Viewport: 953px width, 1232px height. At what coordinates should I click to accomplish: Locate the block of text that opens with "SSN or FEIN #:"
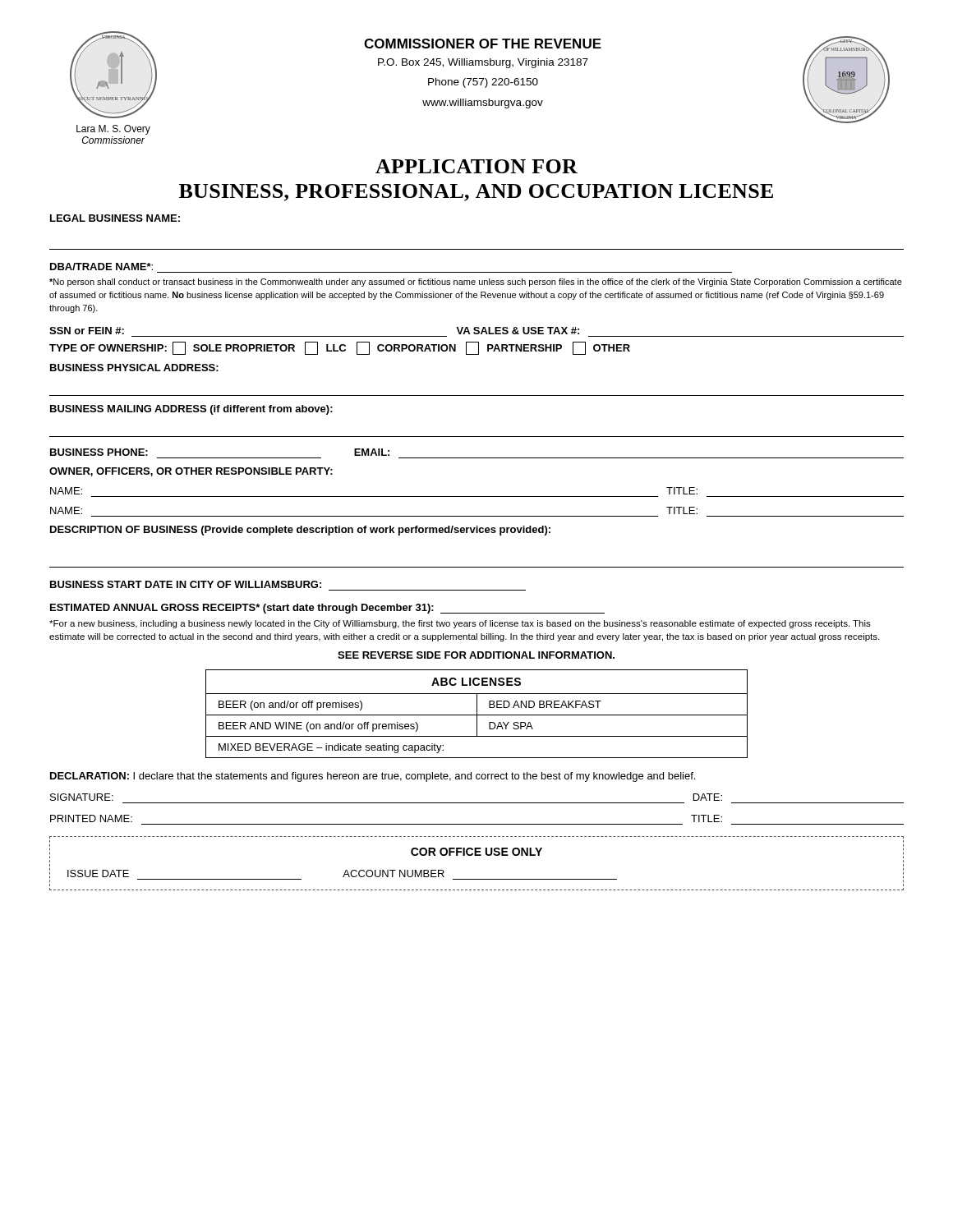tap(476, 329)
